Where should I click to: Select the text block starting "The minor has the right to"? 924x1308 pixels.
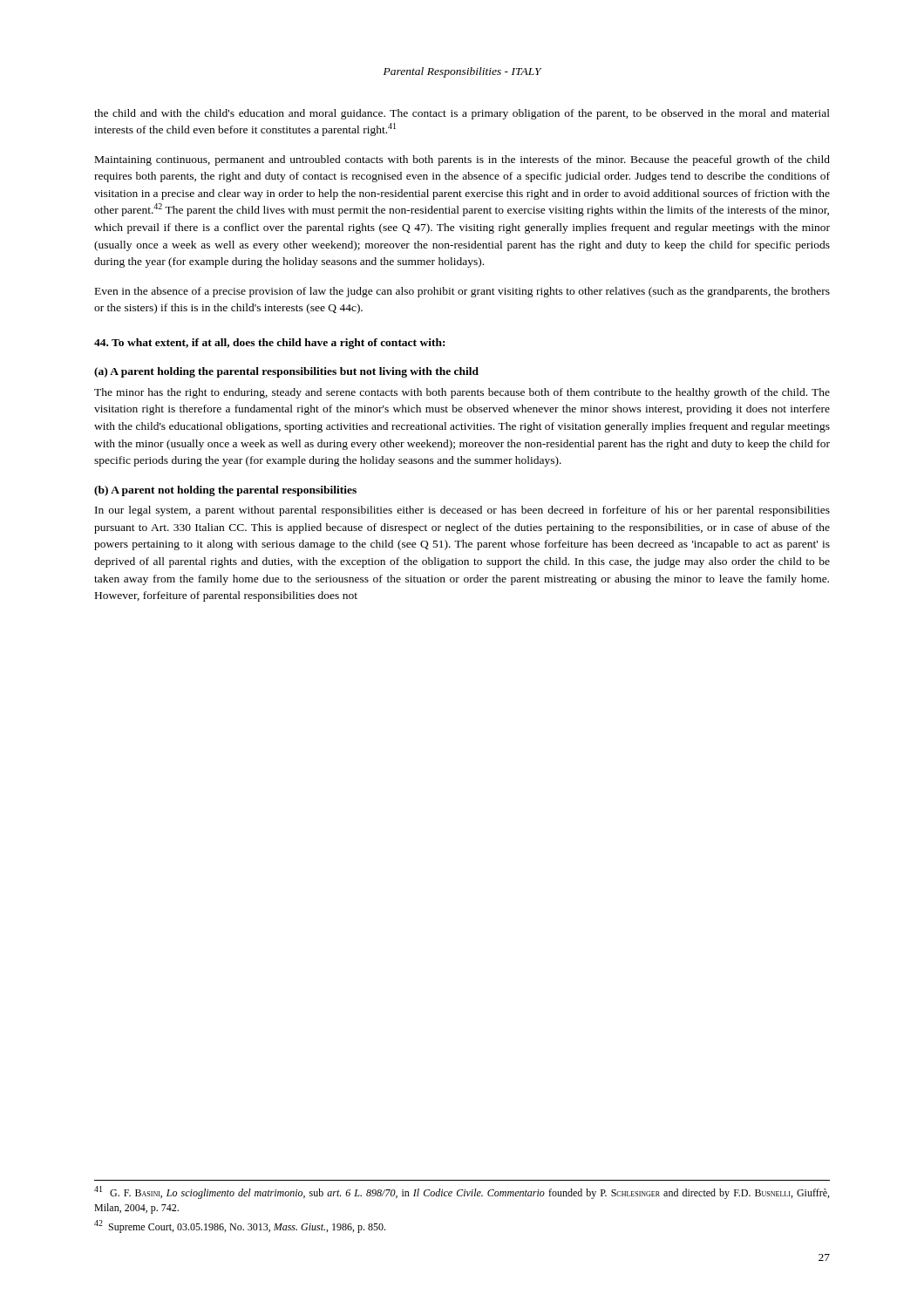click(x=462, y=426)
